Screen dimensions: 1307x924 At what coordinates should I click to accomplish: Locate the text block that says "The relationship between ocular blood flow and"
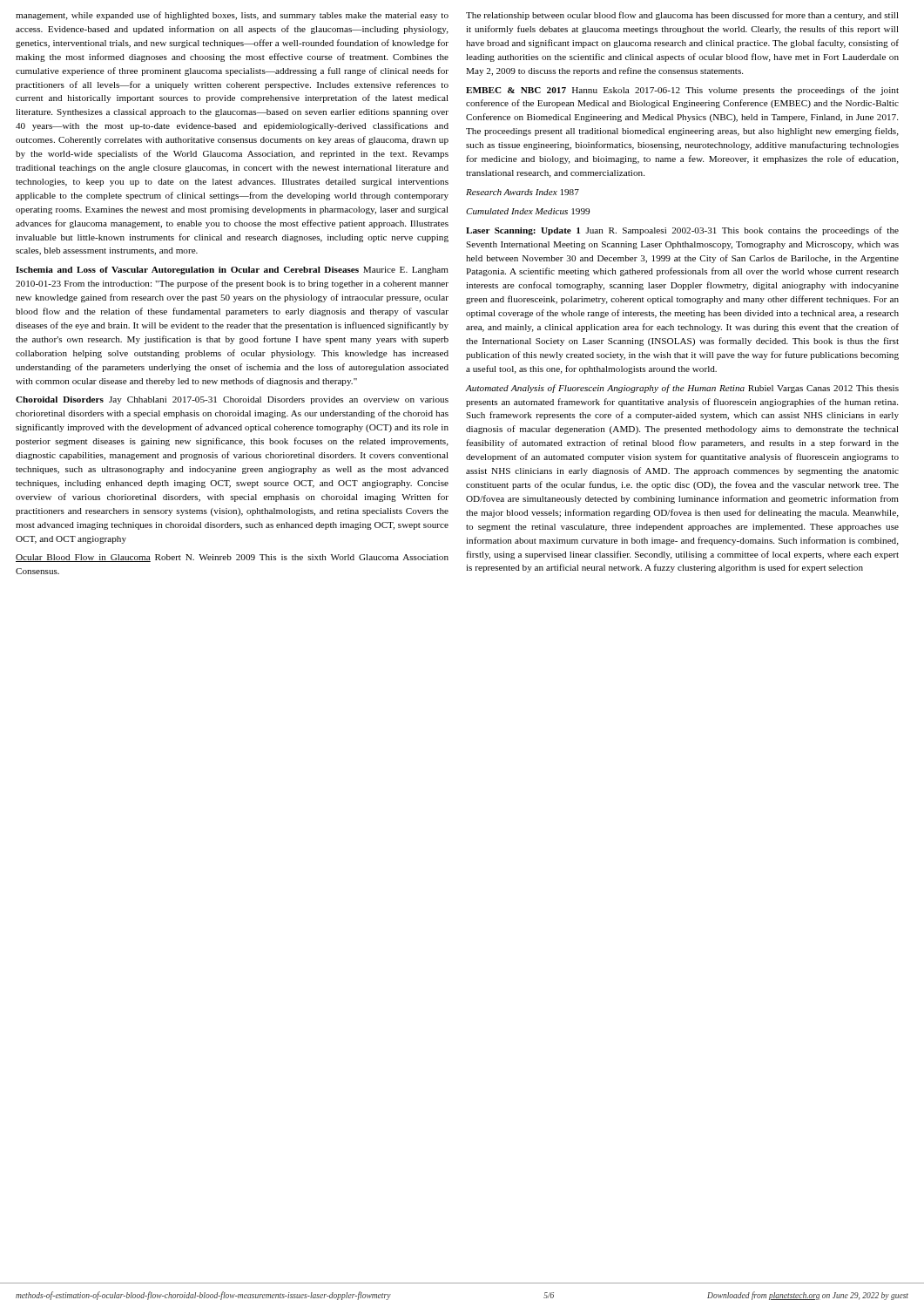[682, 292]
